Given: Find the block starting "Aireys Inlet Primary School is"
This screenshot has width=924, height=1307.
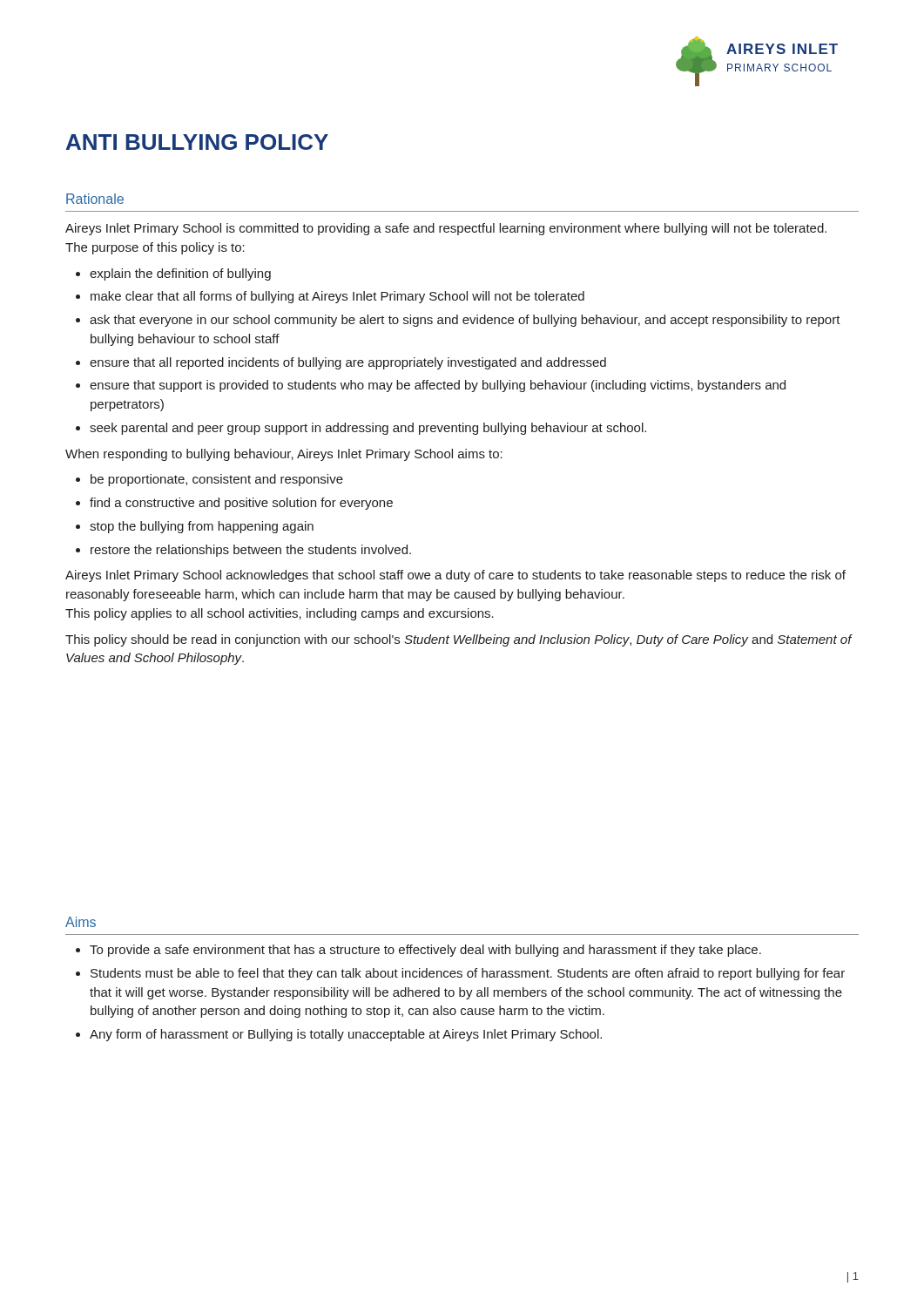Looking at the screenshot, I should (x=462, y=238).
